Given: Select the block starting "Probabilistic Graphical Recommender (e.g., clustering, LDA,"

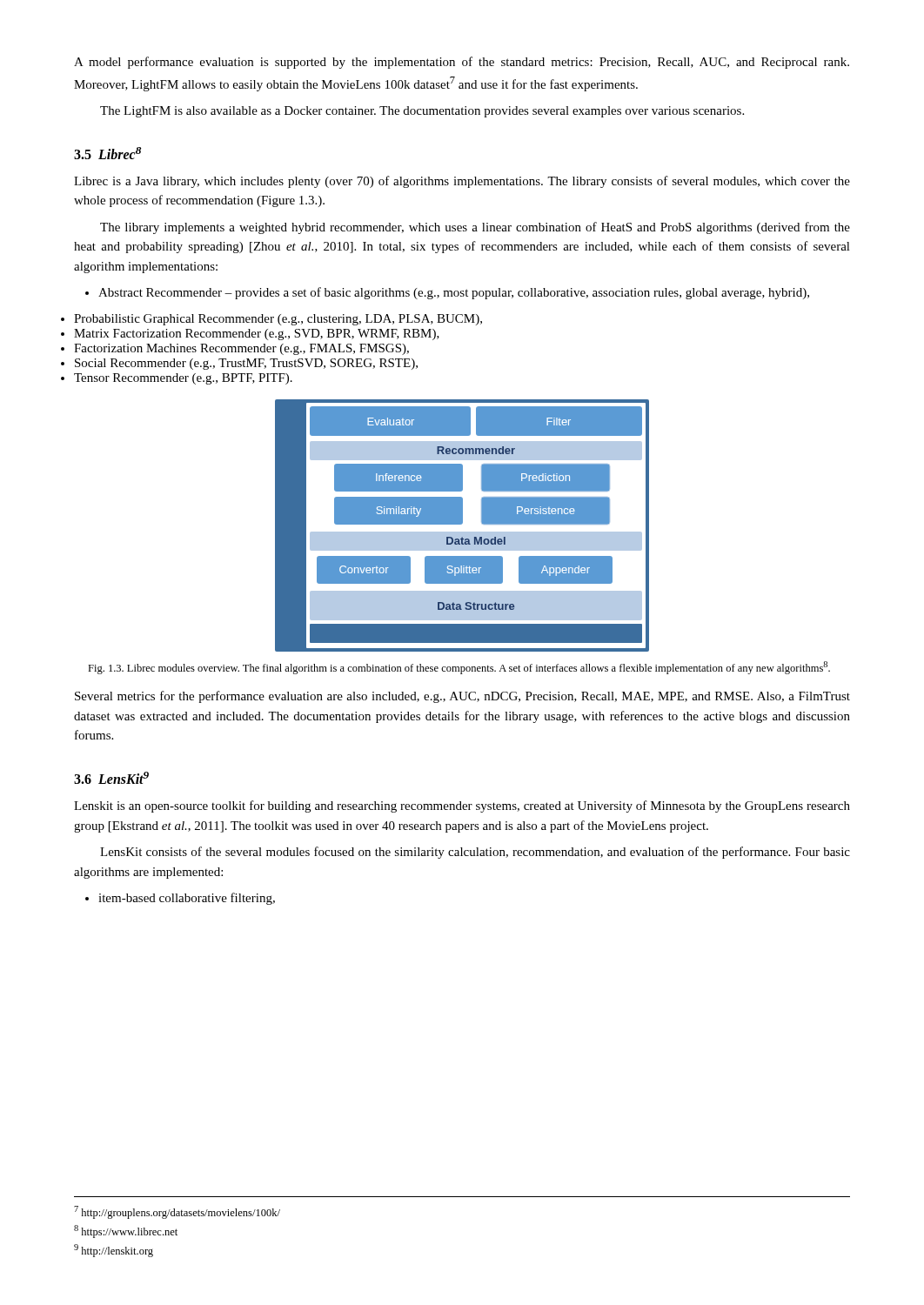Looking at the screenshot, I should 462,319.
